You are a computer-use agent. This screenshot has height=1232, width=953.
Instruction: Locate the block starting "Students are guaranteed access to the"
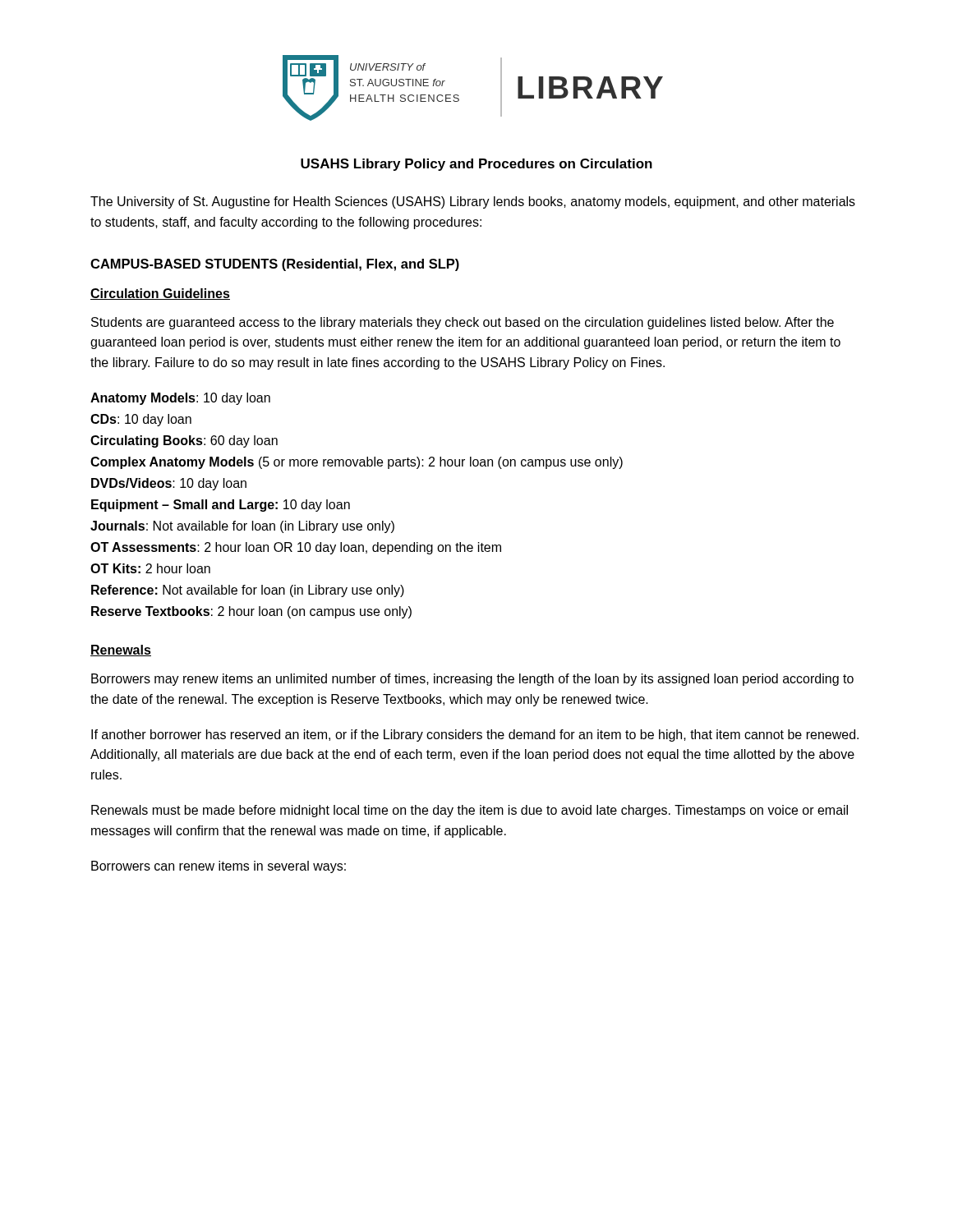point(466,342)
